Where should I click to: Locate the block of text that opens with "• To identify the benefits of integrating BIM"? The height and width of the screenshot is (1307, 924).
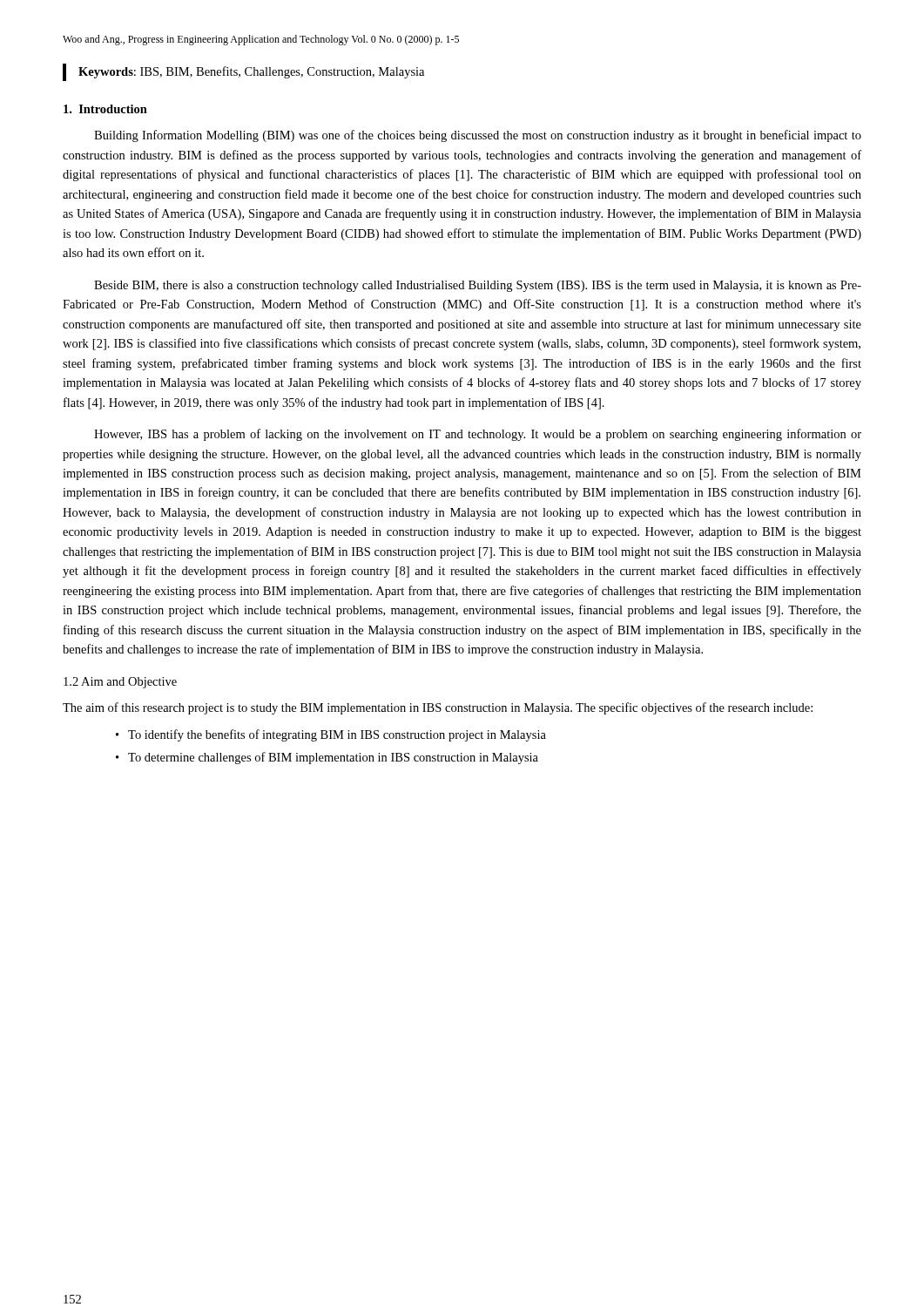pos(330,734)
